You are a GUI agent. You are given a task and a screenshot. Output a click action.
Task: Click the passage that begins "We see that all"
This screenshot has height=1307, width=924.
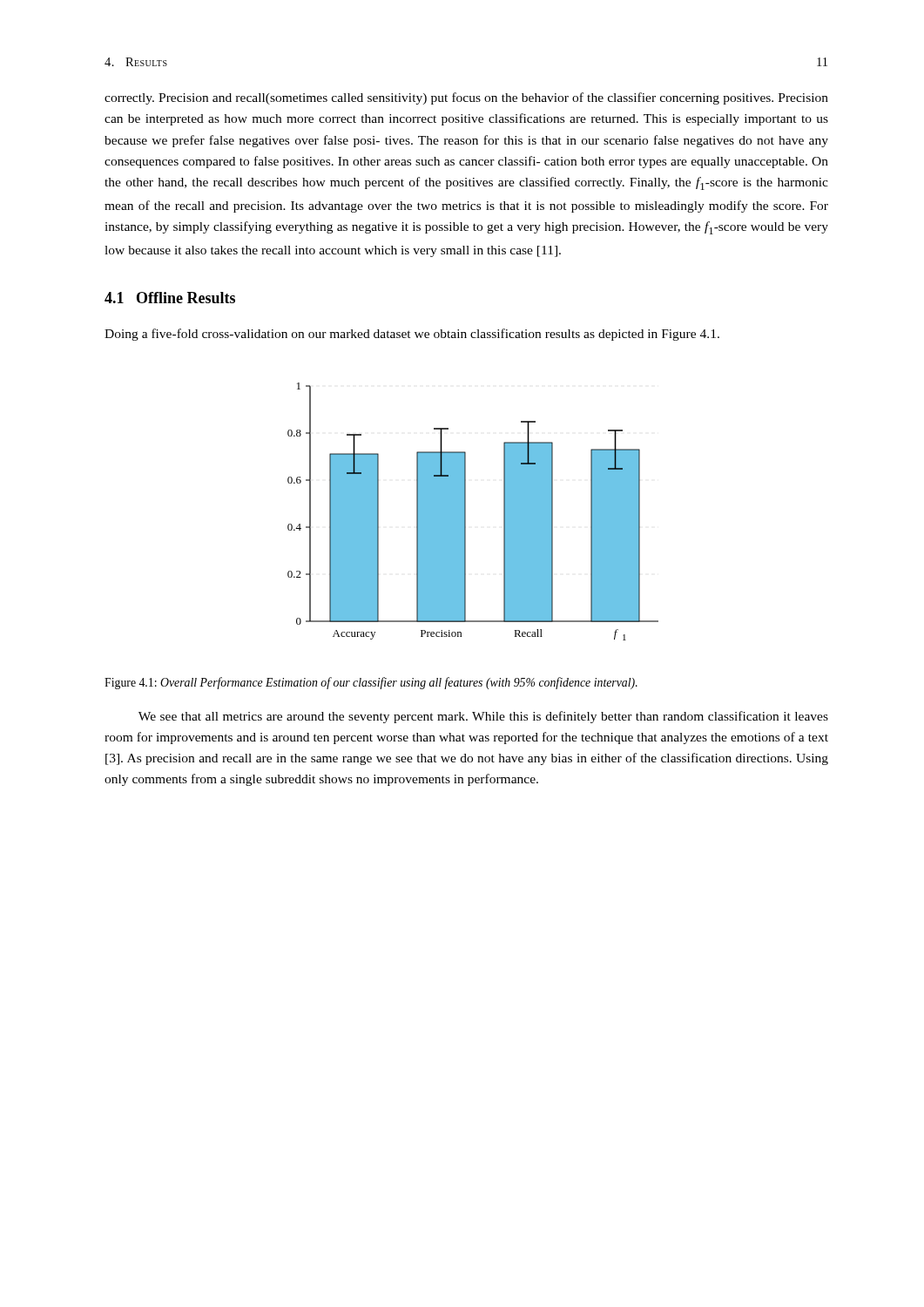point(466,747)
